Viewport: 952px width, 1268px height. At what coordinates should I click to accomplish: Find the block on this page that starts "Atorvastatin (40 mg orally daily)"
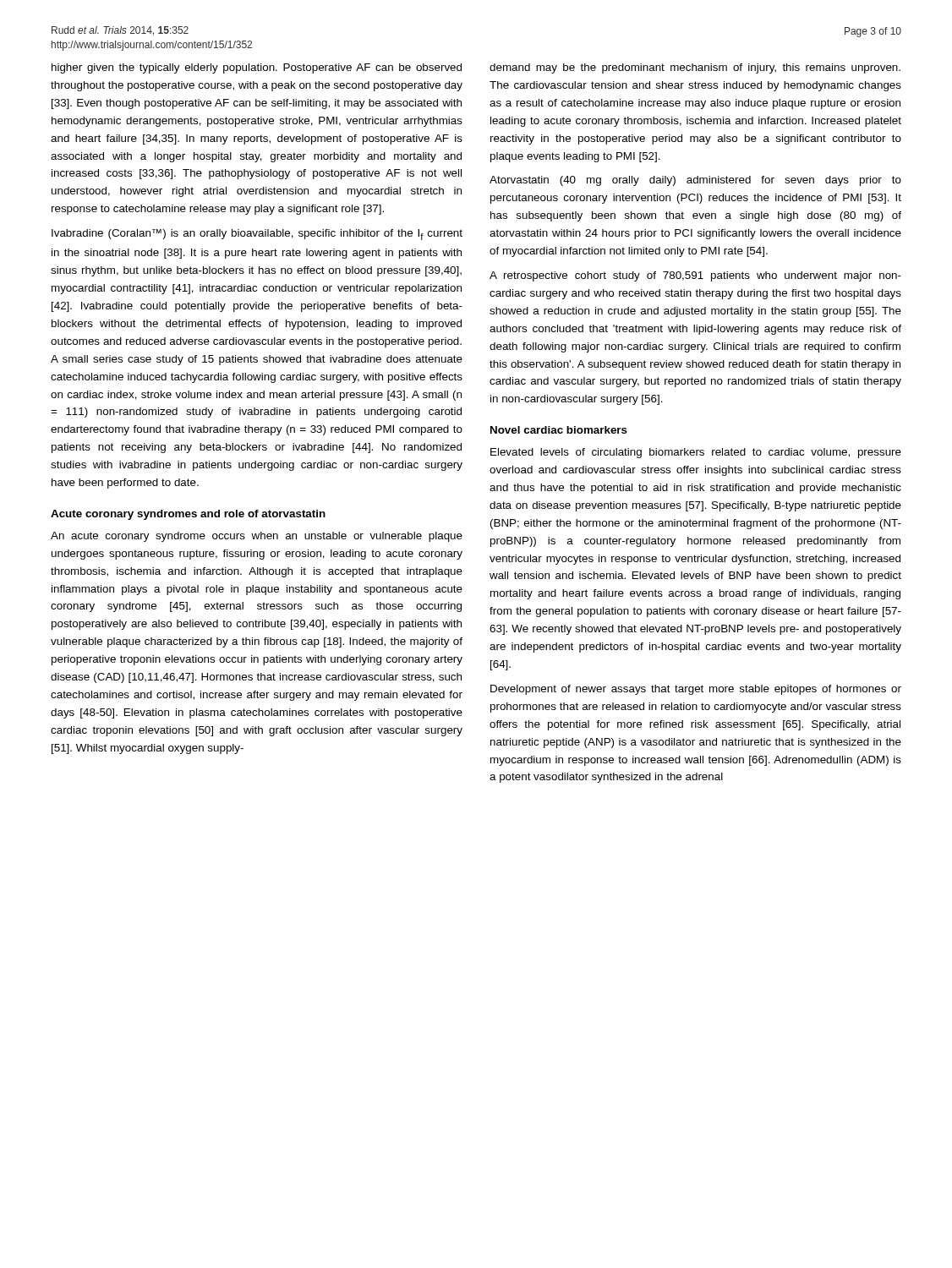(x=695, y=216)
